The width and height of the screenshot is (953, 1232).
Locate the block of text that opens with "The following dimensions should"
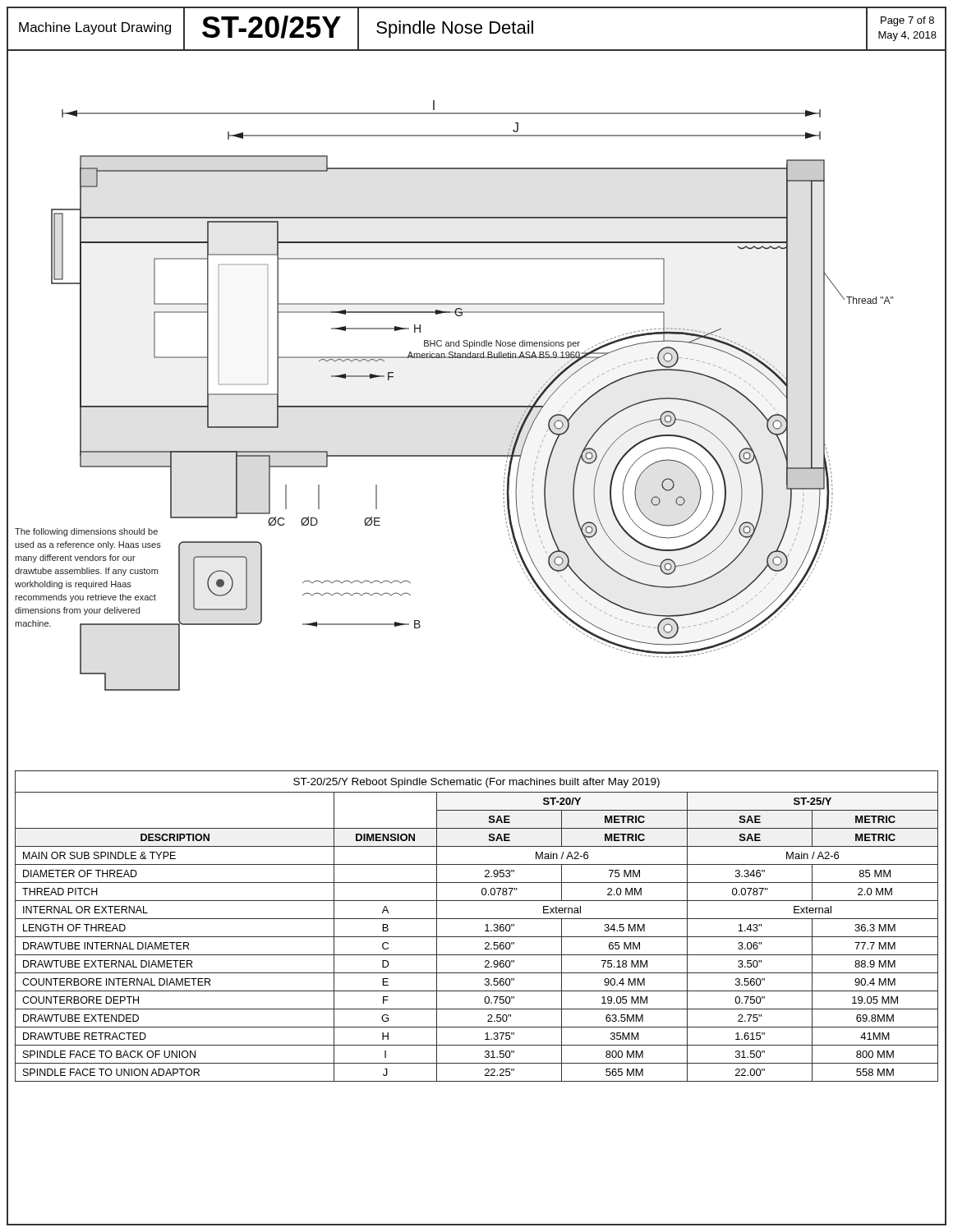88,577
